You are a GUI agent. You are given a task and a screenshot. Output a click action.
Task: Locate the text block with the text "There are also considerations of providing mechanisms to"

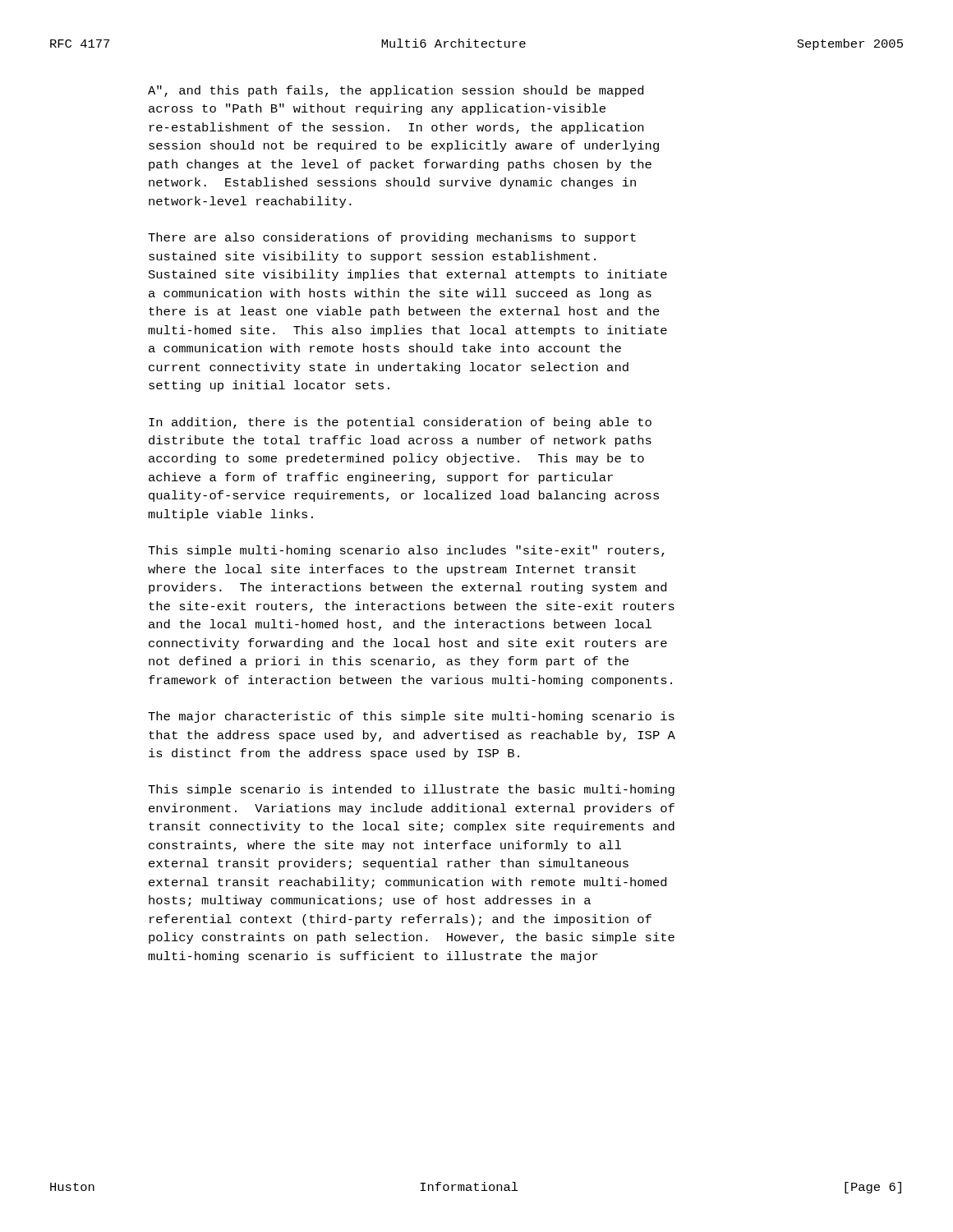(408, 312)
